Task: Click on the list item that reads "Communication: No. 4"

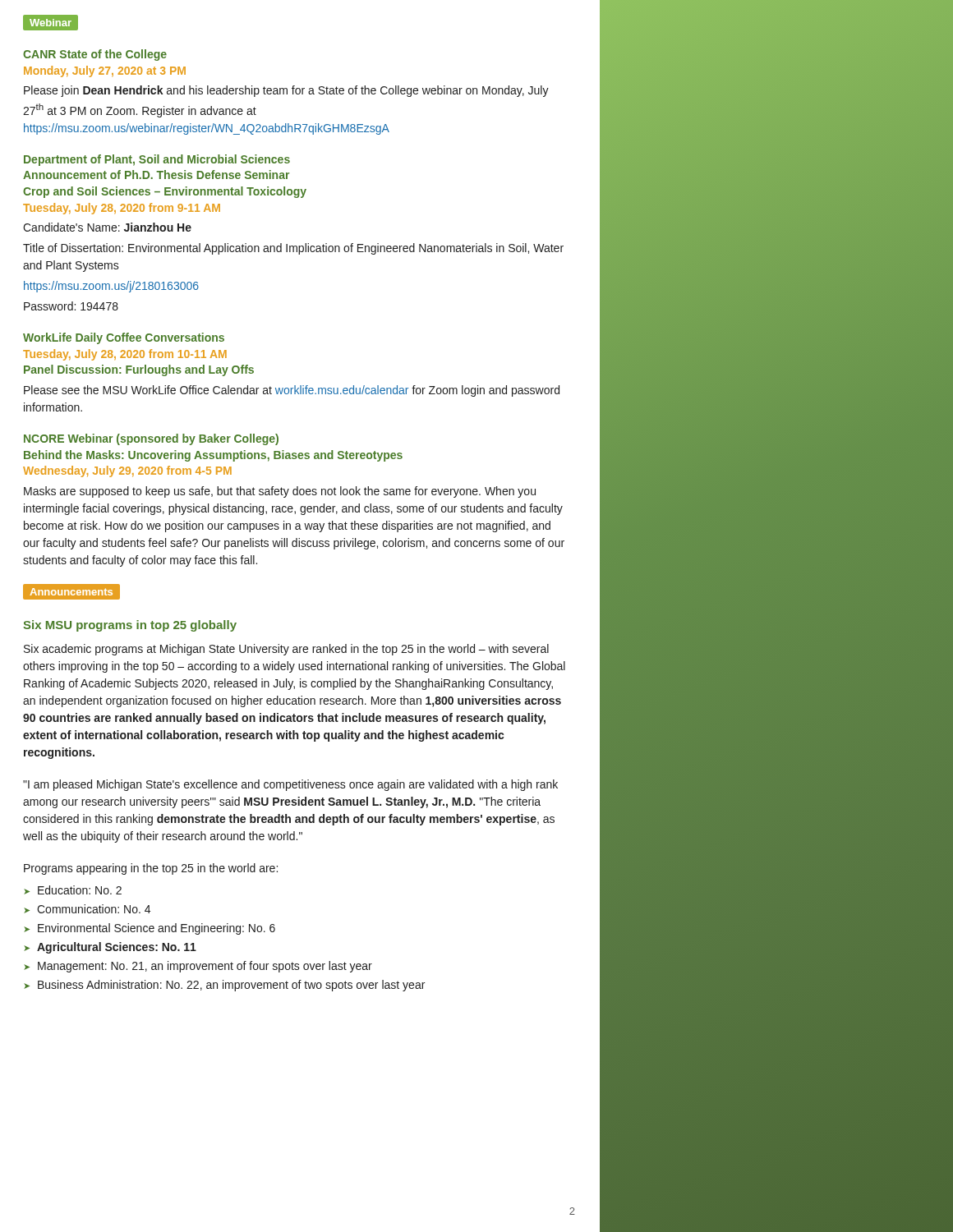Action: pyautogui.click(x=94, y=909)
